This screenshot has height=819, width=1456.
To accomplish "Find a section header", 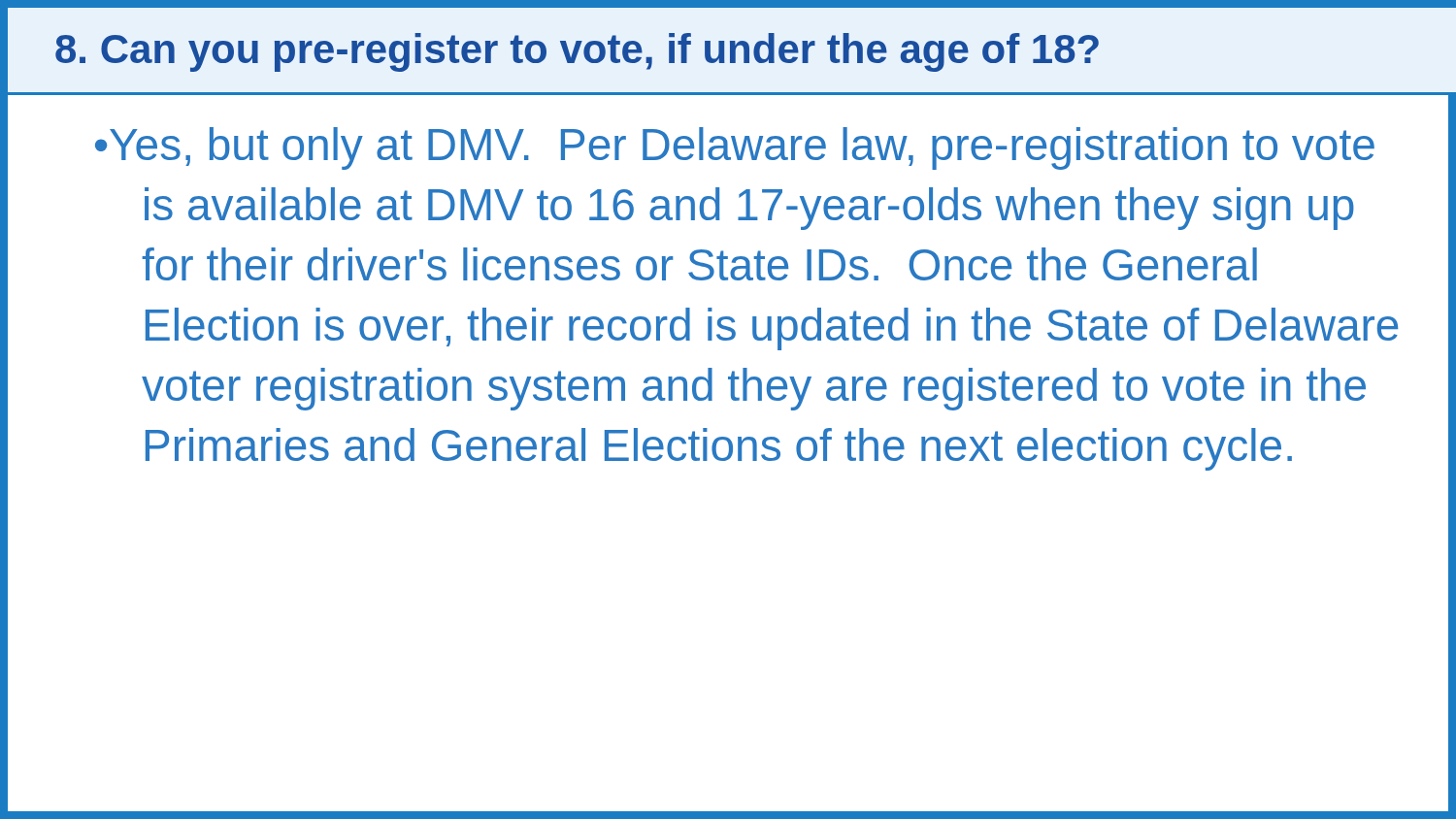I will point(578,49).
